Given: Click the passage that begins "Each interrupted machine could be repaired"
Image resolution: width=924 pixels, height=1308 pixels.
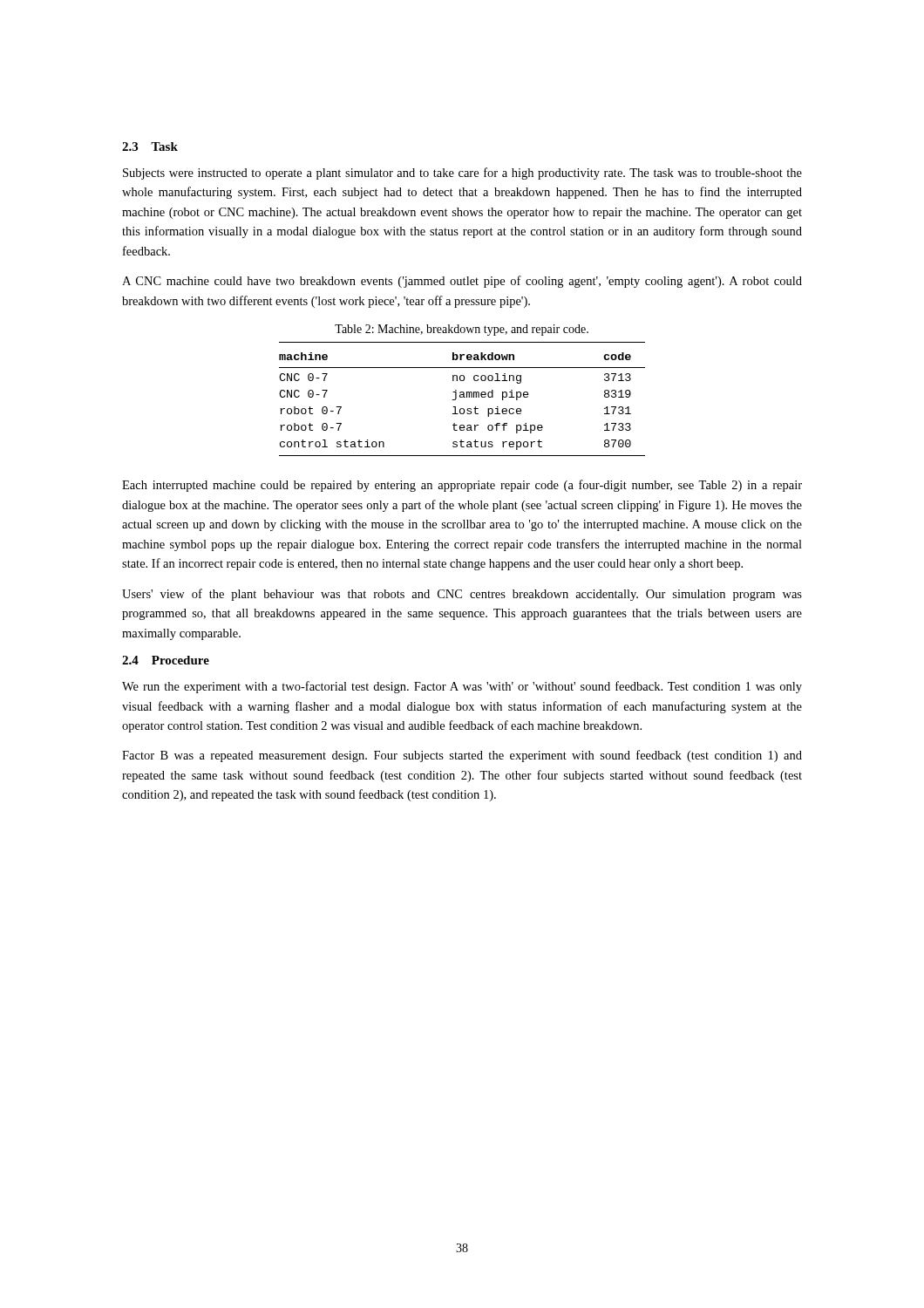Looking at the screenshot, I should pos(462,524).
